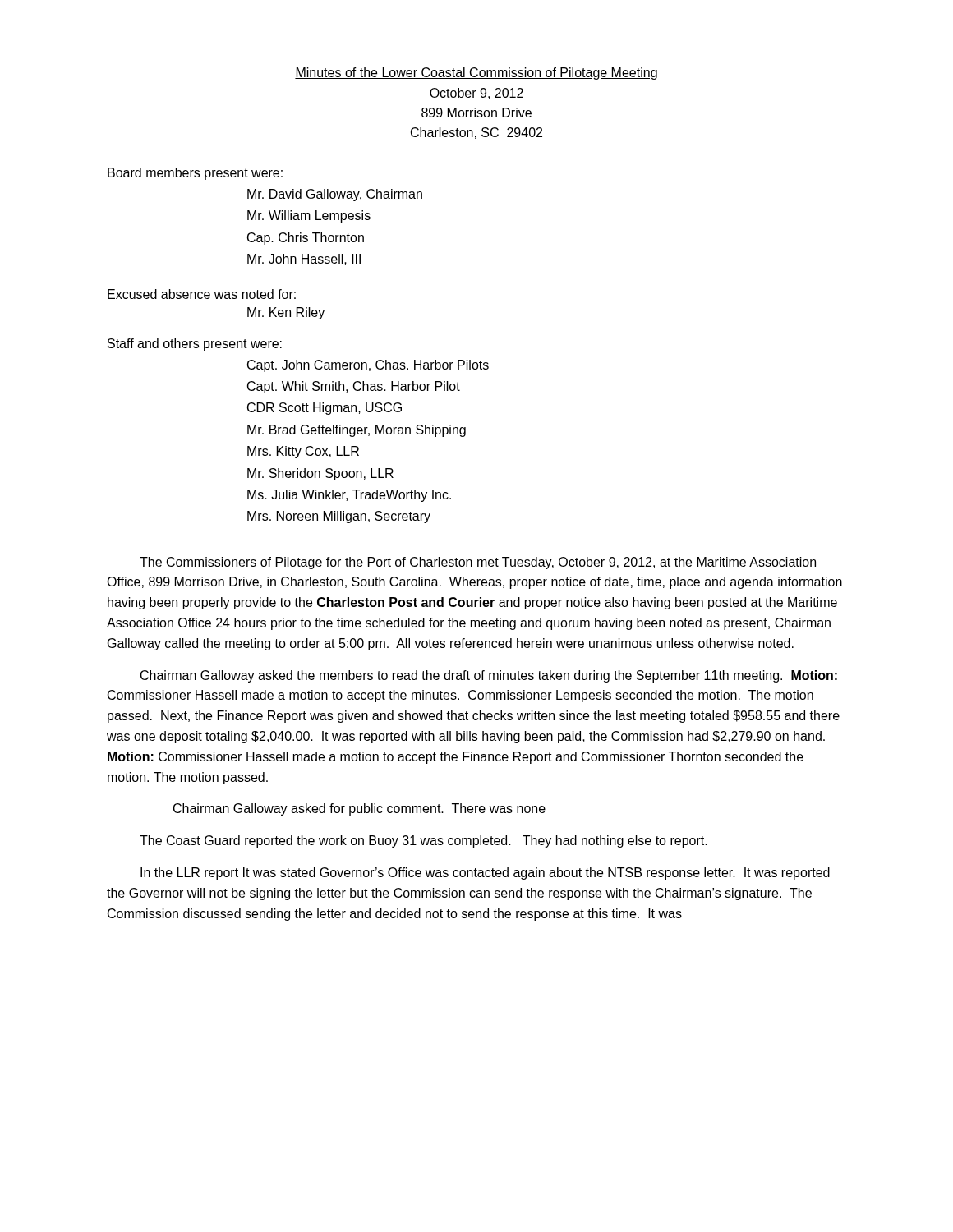Viewport: 953px width, 1232px height.
Task: Select the element starting "Excused absence was noted for:"
Action: coord(202,294)
